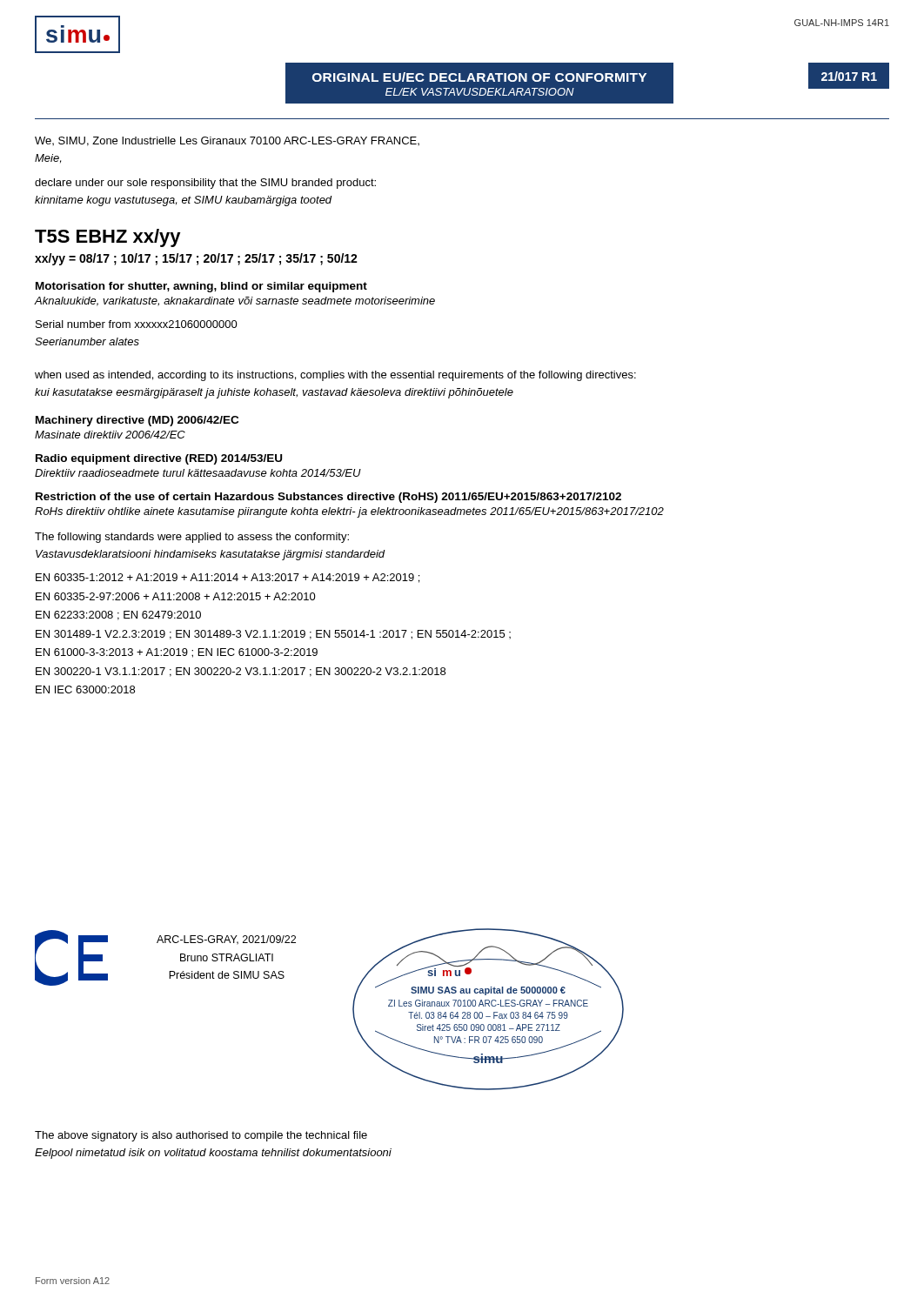Select the region starting "xx/yy = 08/17 ; 10/17 ; 15/17"
This screenshot has width=924, height=1305.
196,258
